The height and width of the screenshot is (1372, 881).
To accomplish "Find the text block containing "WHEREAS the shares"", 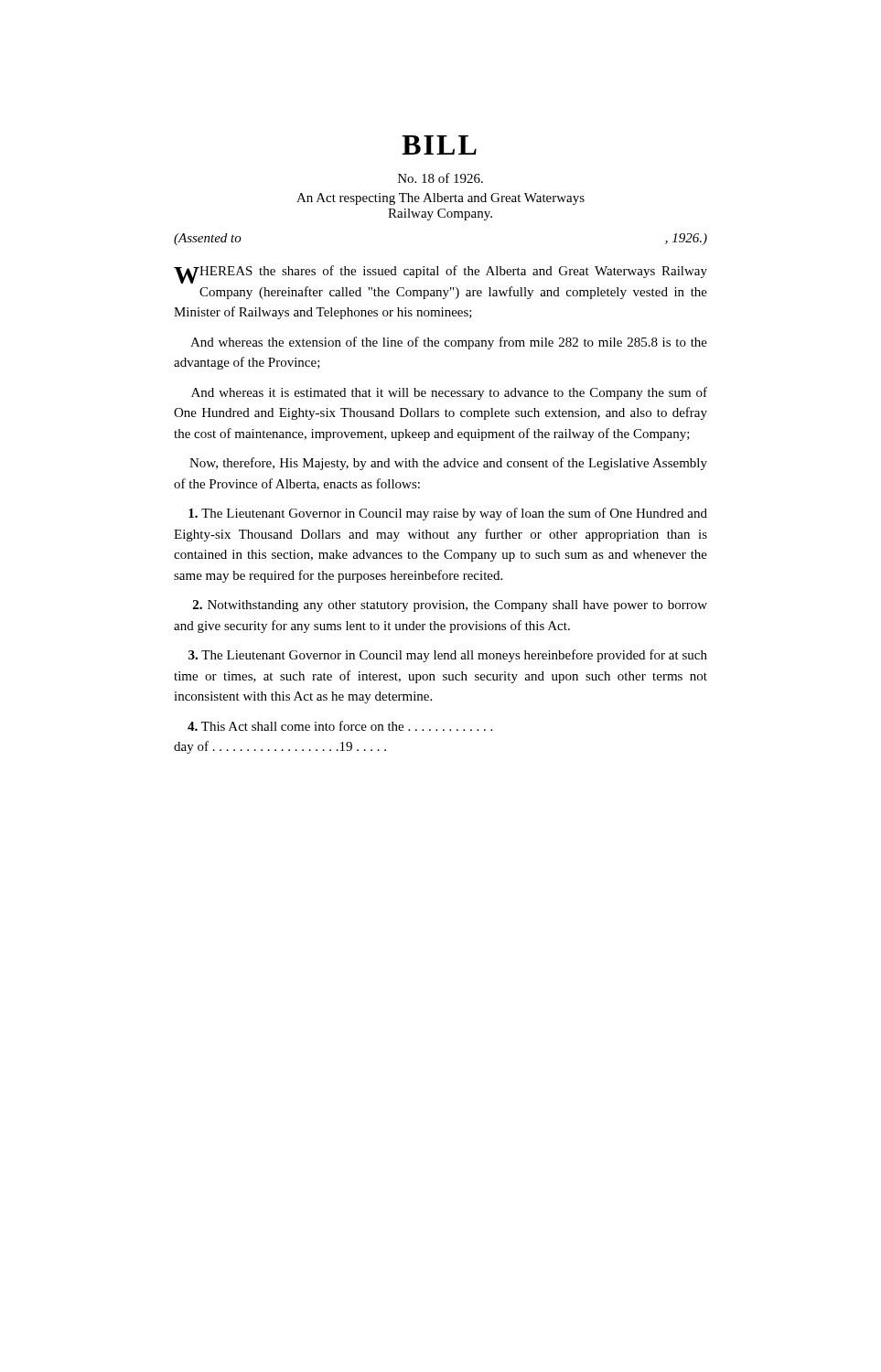I will (x=440, y=290).
